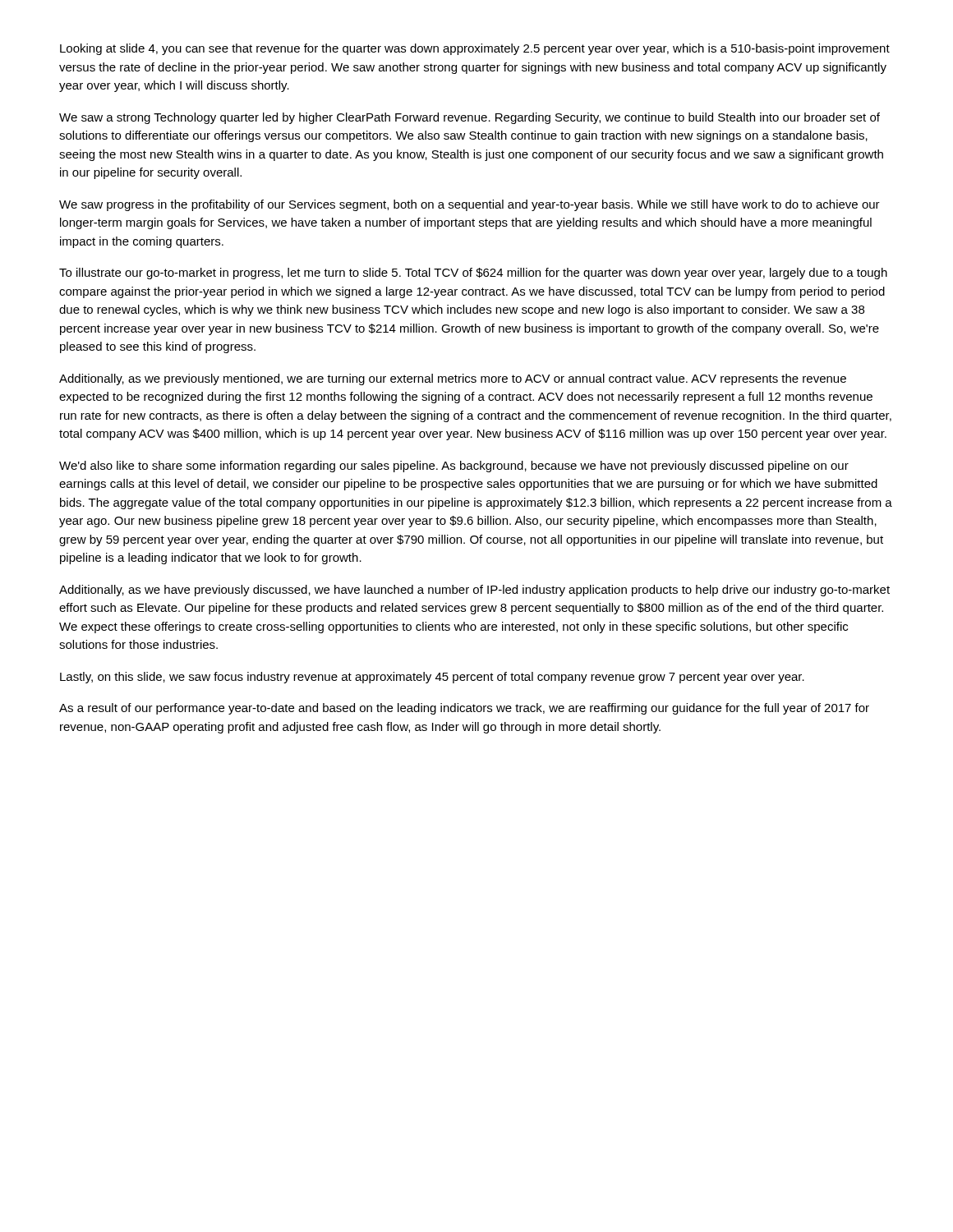Image resolution: width=953 pixels, height=1232 pixels.
Task: Point to the block beginning "To illustrate our go-to-market in progress,"
Action: coord(473,309)
